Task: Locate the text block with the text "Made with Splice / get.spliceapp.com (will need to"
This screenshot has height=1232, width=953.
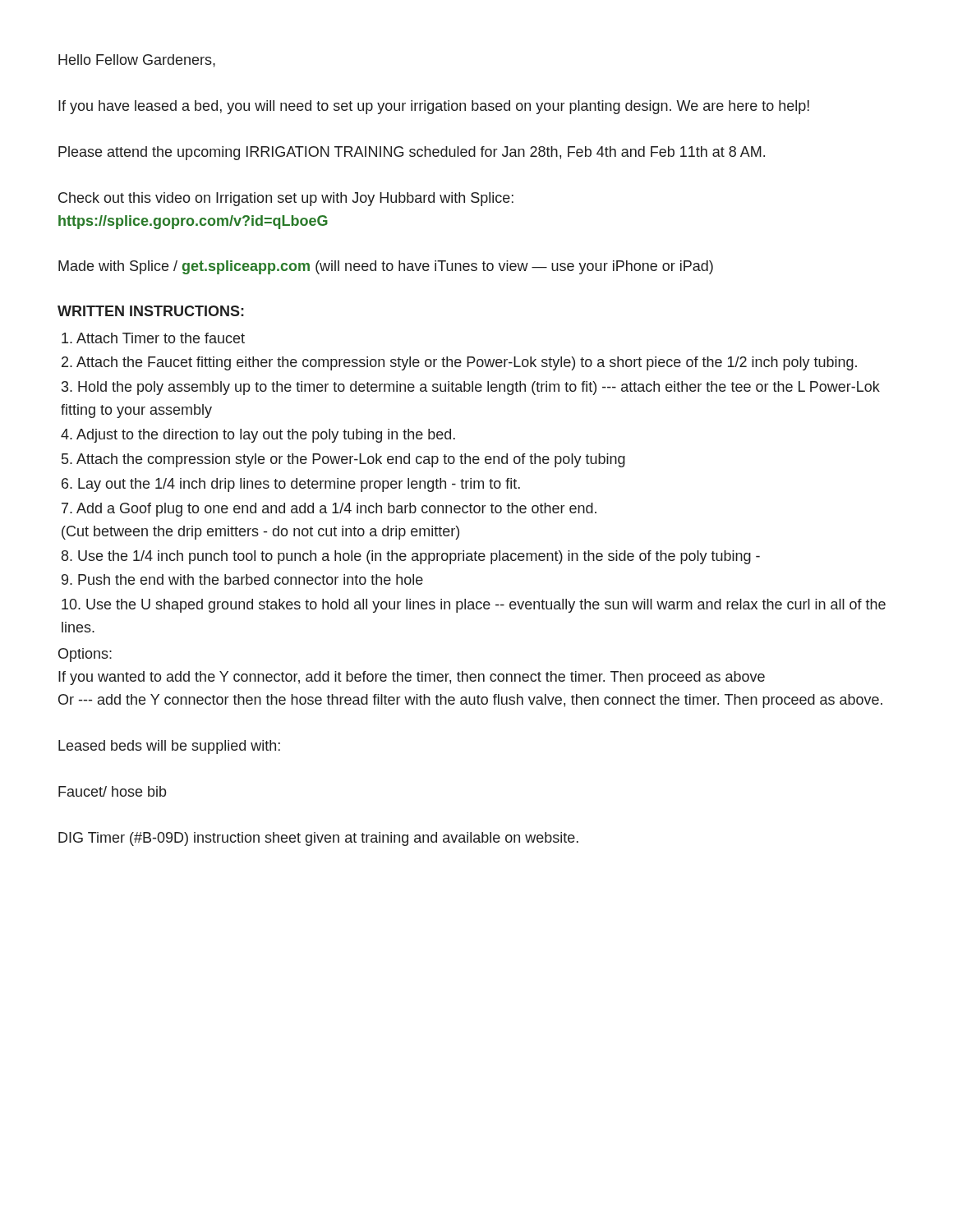Action: pos(386,266)
